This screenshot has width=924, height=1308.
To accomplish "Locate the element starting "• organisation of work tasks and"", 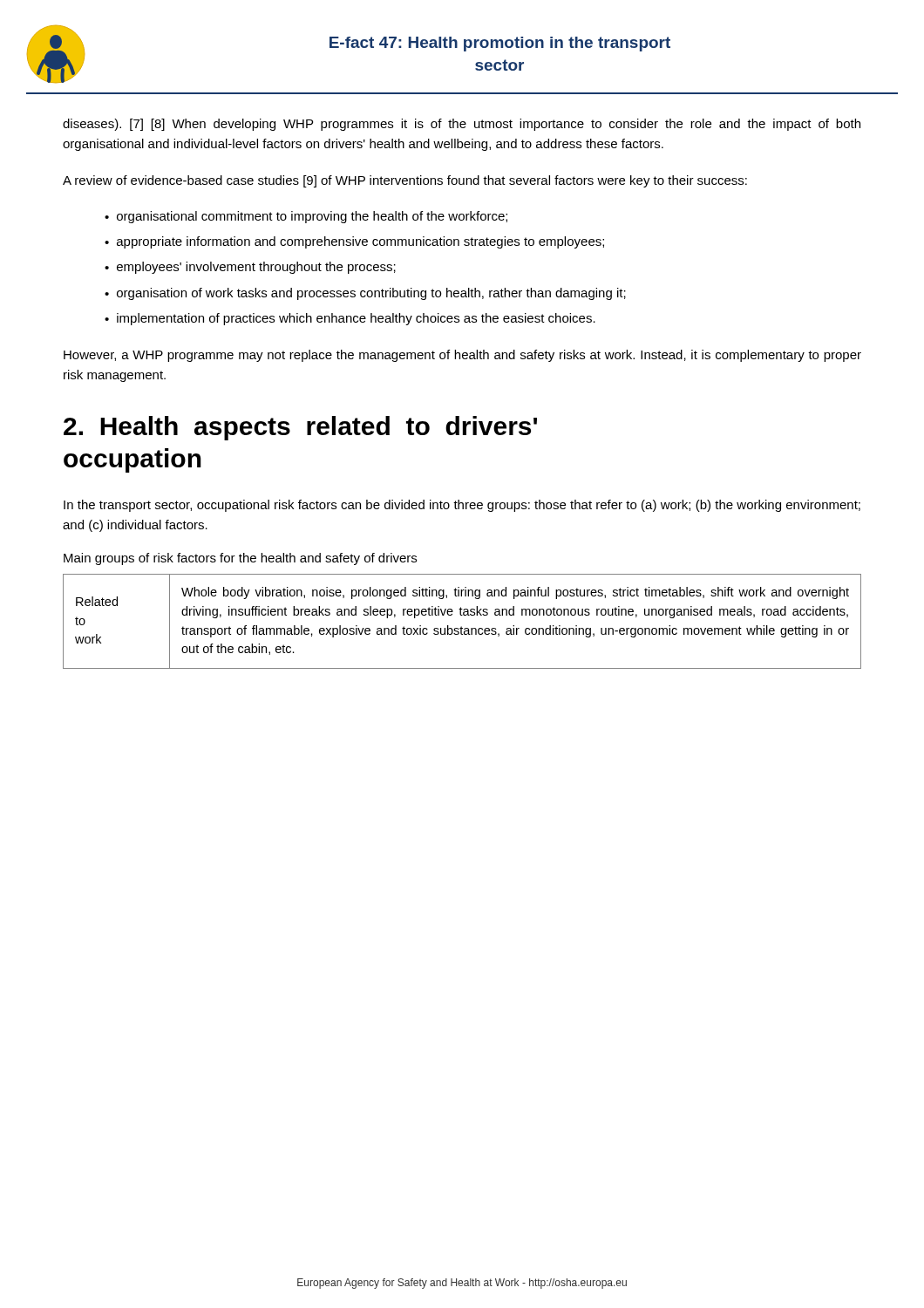I will click(483, 293).
